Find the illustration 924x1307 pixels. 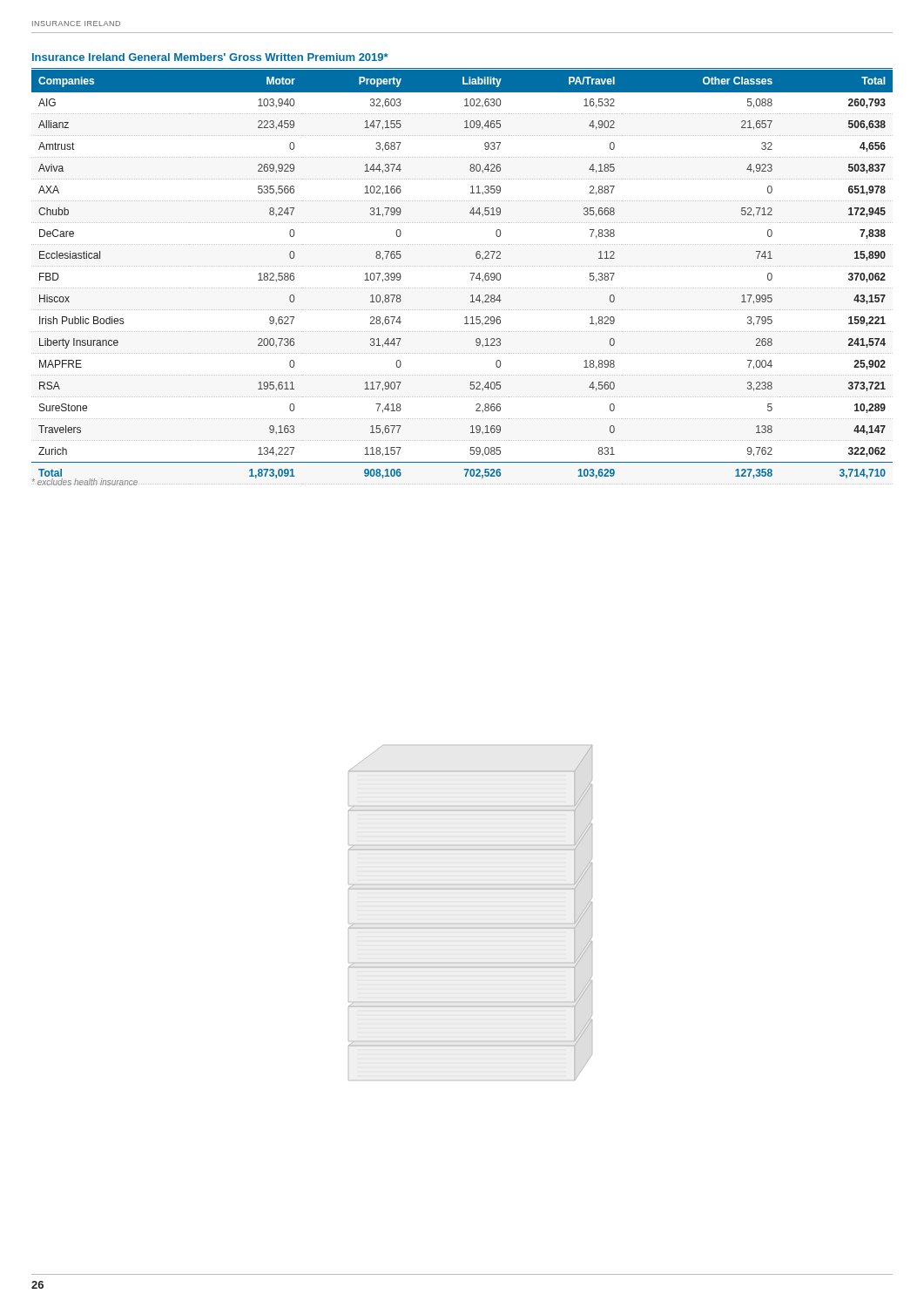(x=462, y=876)
